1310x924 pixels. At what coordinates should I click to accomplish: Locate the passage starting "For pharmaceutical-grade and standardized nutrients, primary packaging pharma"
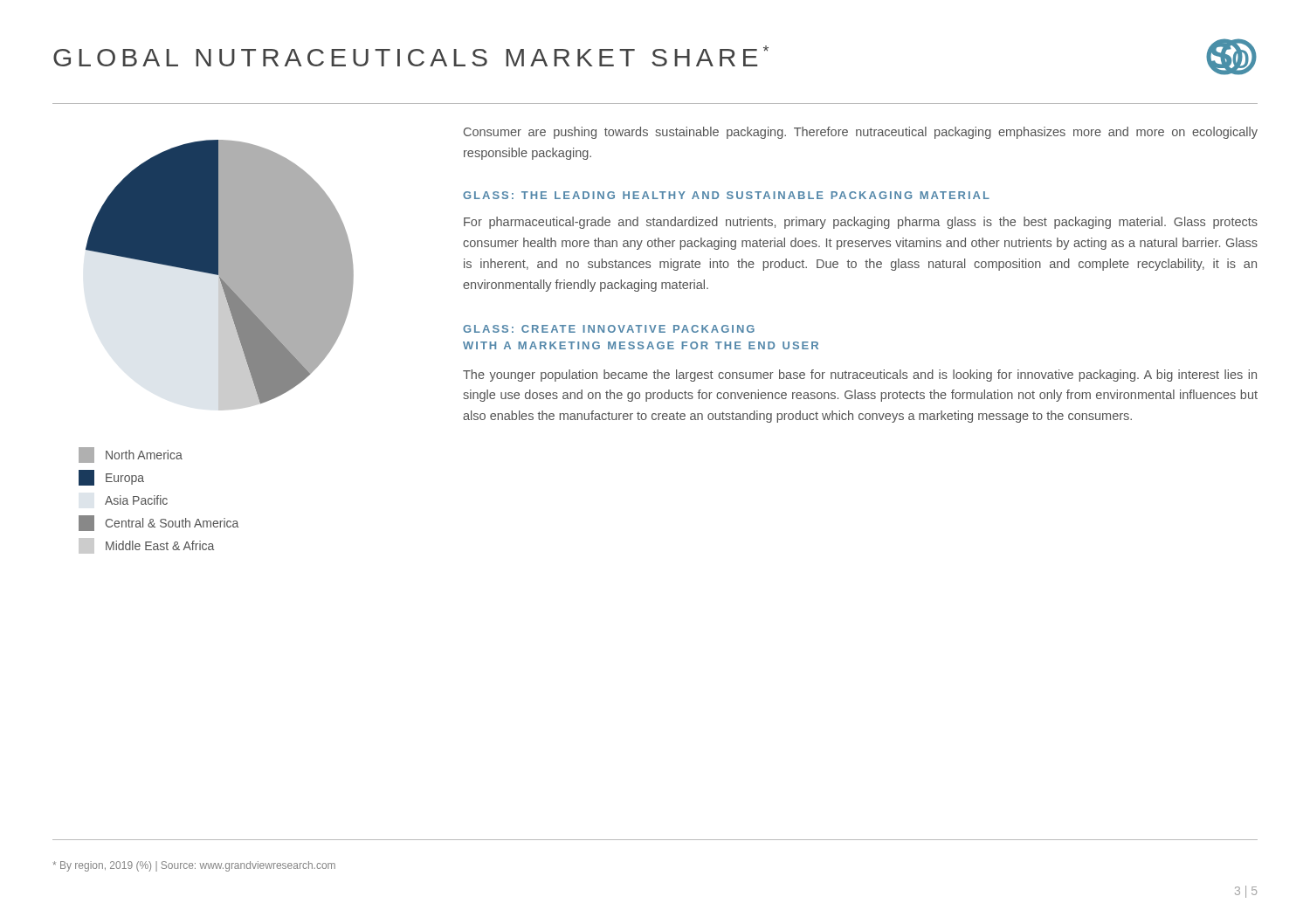860,253
